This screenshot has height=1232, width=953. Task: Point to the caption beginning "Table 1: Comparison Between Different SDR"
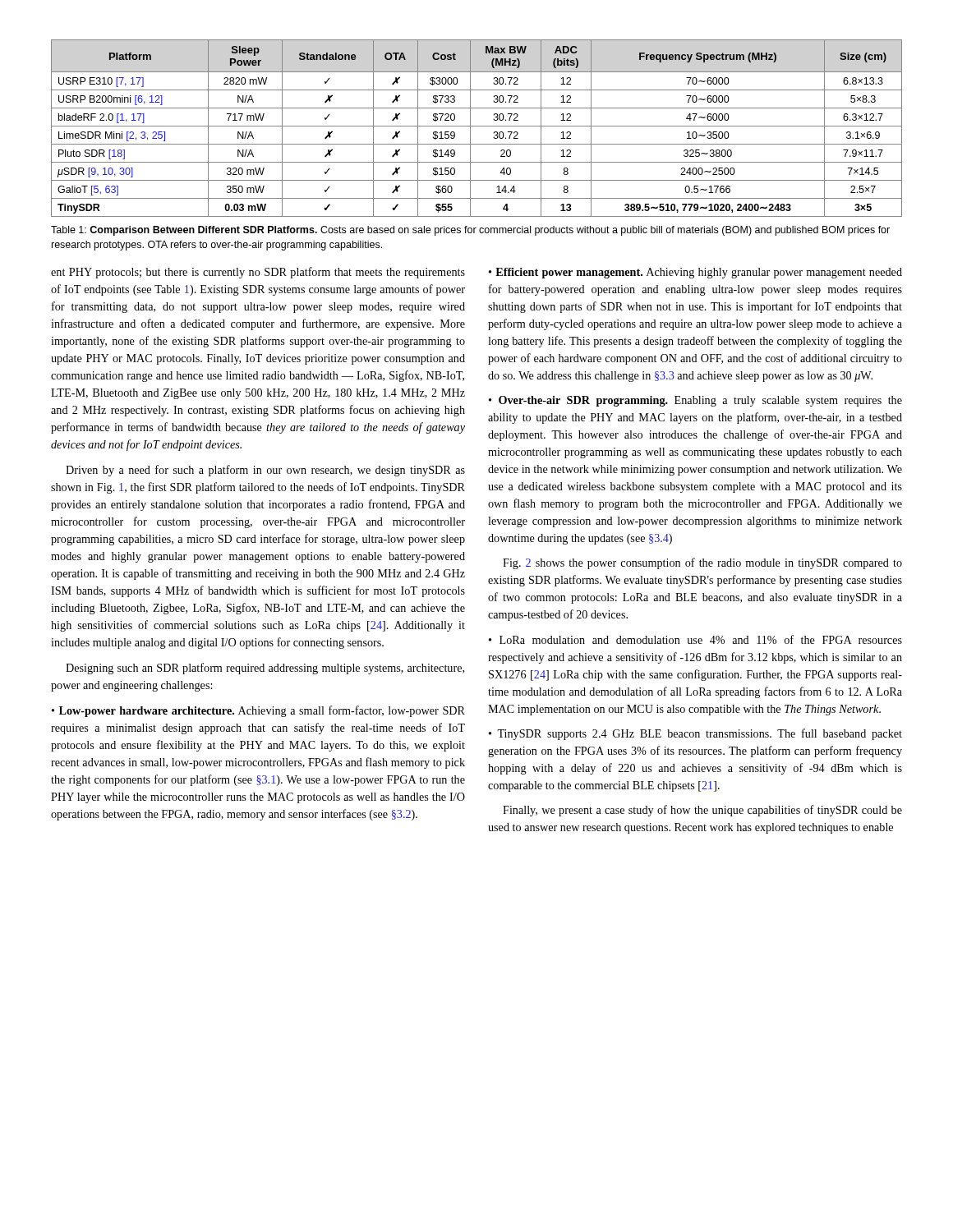pyautogui.click(x=470, y=237)
